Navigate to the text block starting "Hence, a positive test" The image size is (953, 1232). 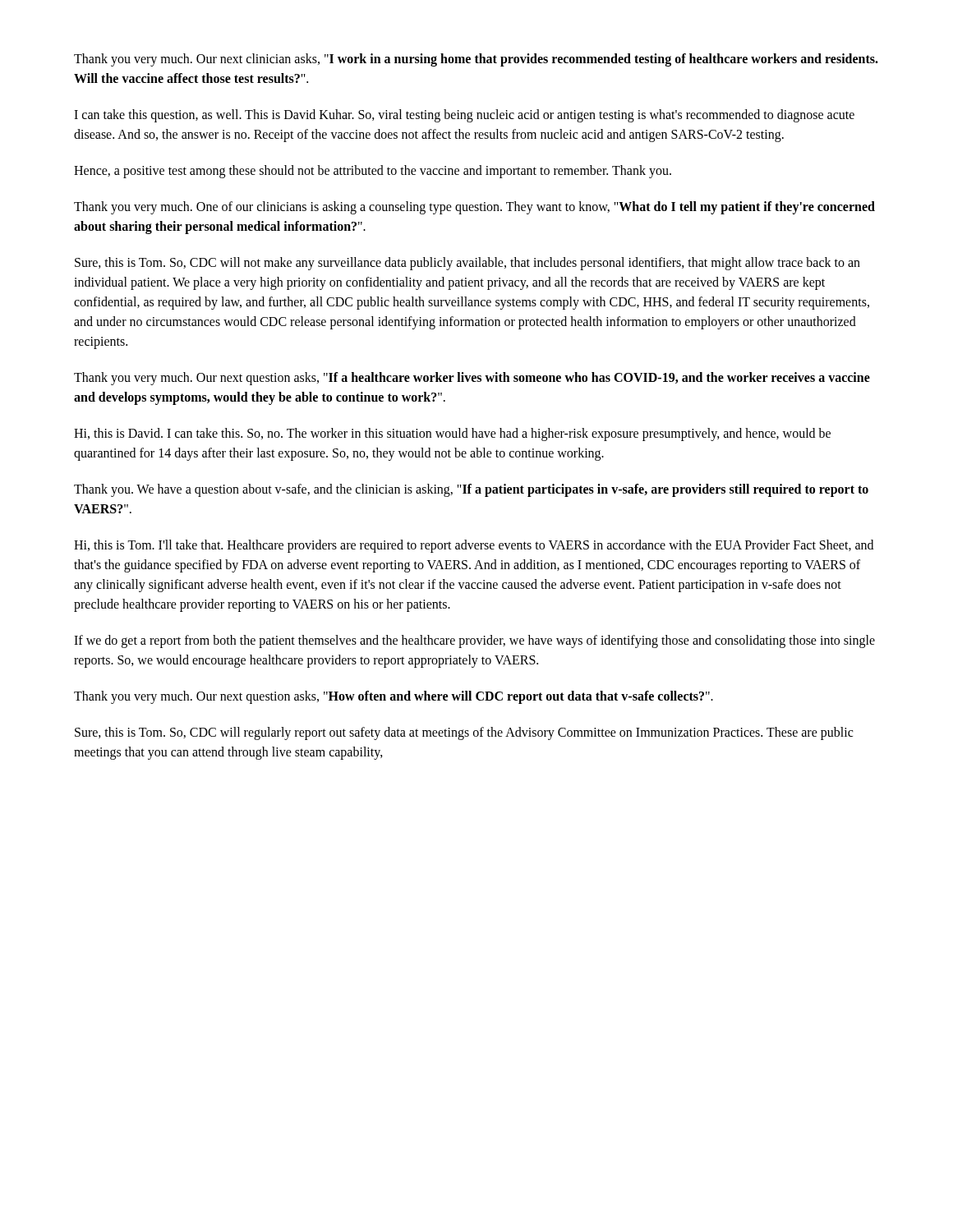click(373, 170)
